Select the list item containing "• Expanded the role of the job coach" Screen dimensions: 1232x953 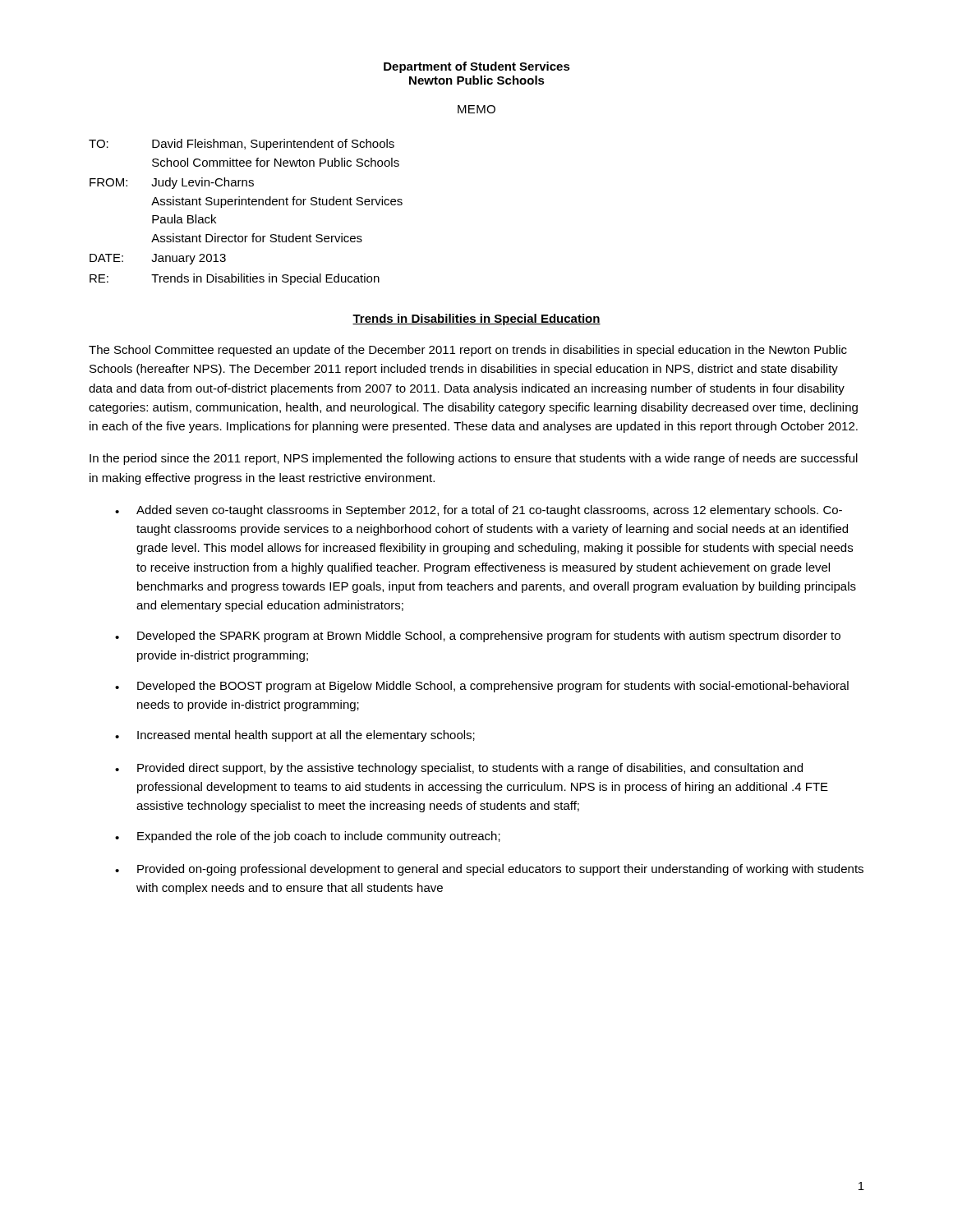pyautogui.click(x=490, y=837)
